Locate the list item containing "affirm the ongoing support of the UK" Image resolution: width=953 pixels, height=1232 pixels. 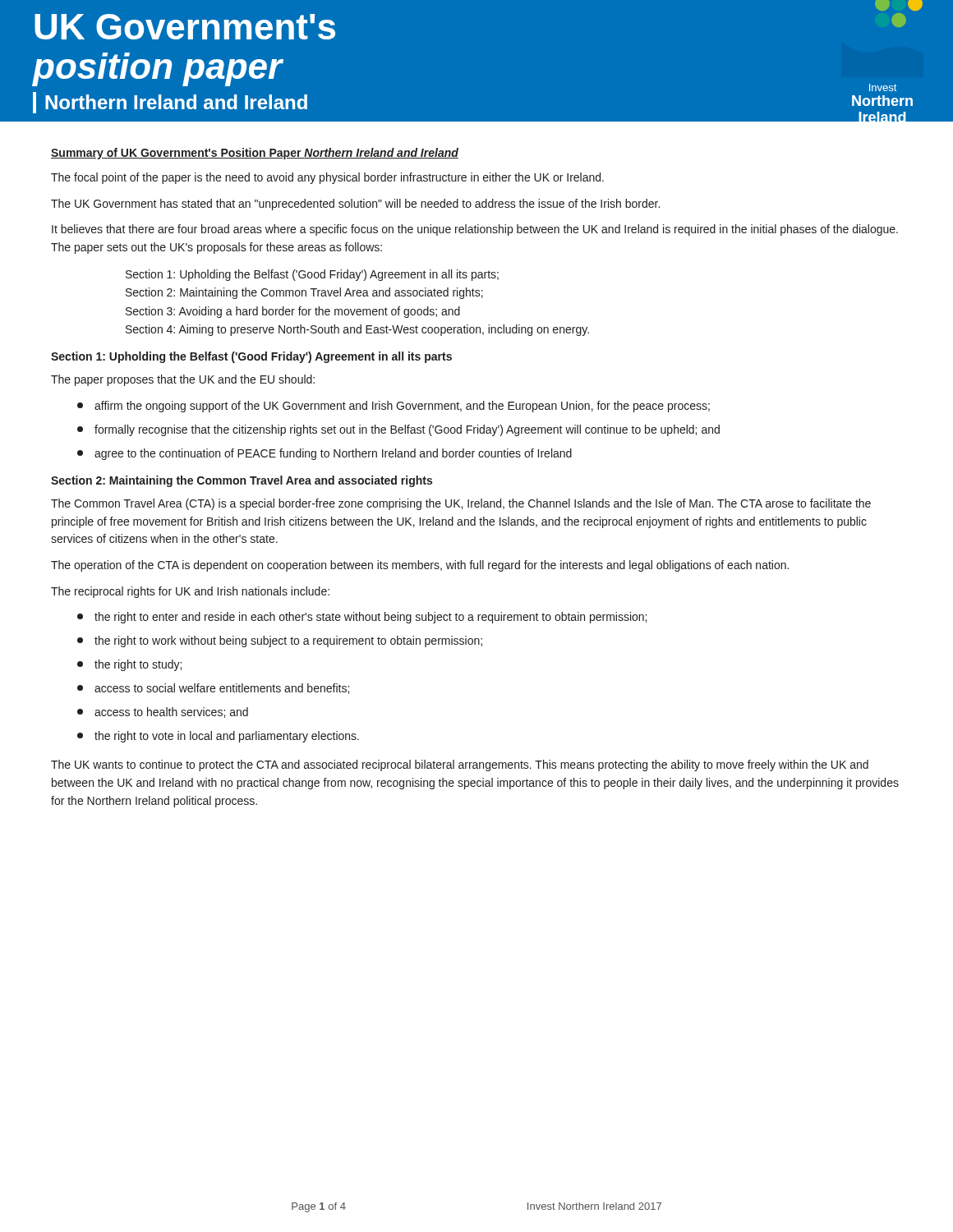tap(394, 406)
